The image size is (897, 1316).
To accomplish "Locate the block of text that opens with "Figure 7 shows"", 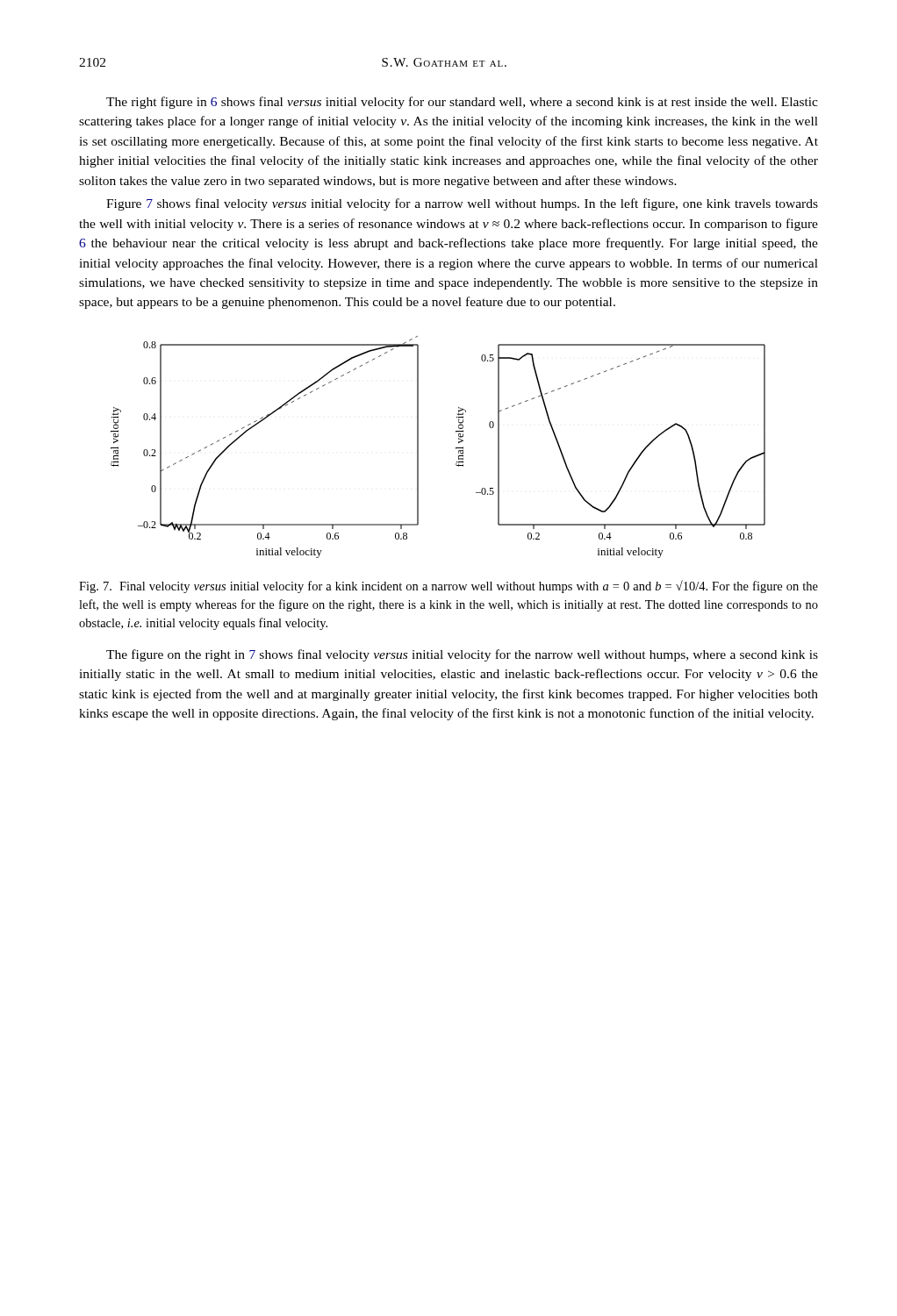I will point(448,253).
